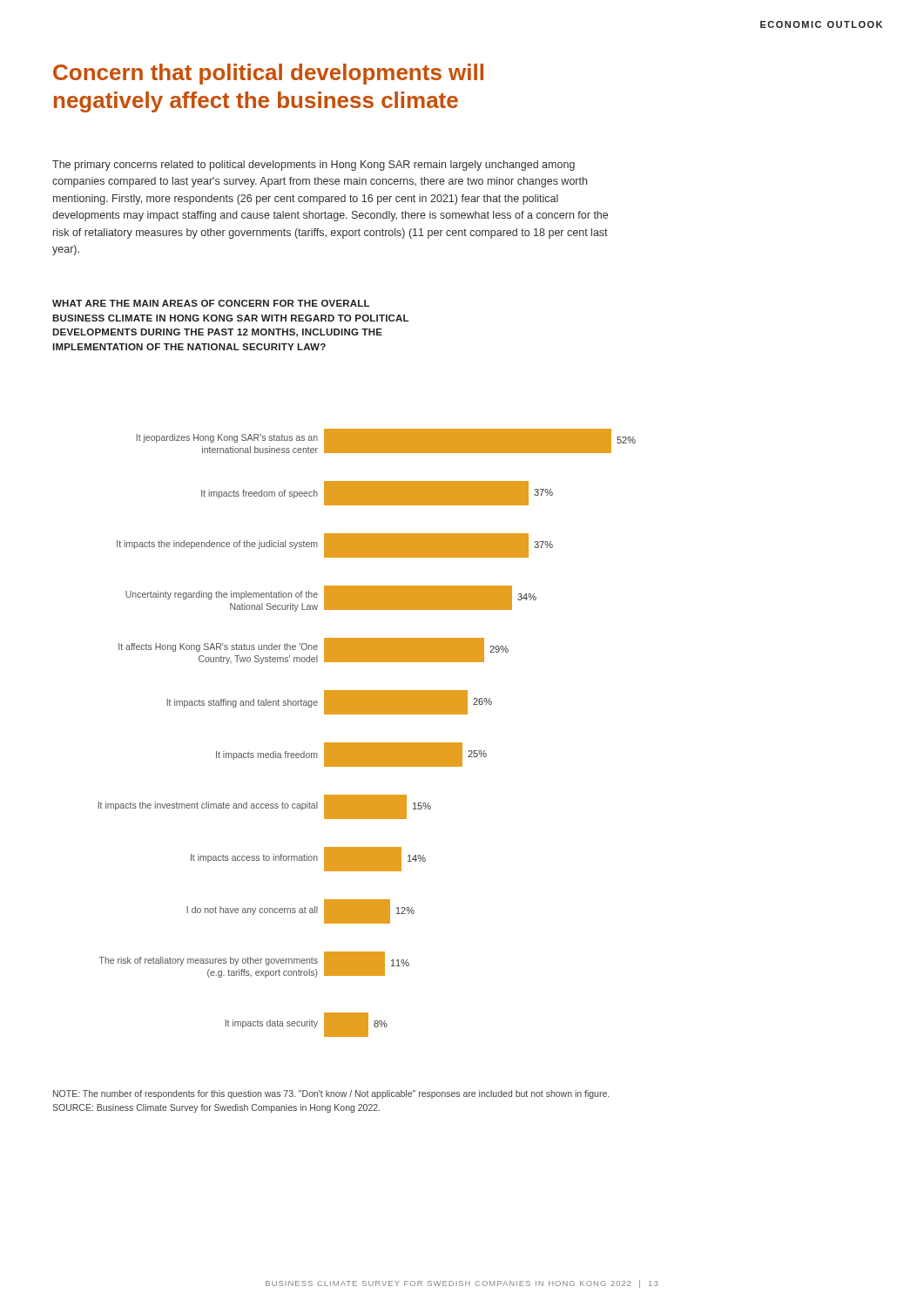924x1307 pixels.
Task: Find the text block starting "WHAT ARE THE MAIN AREAS OF CONCERN"
Action: coord(231,325)
